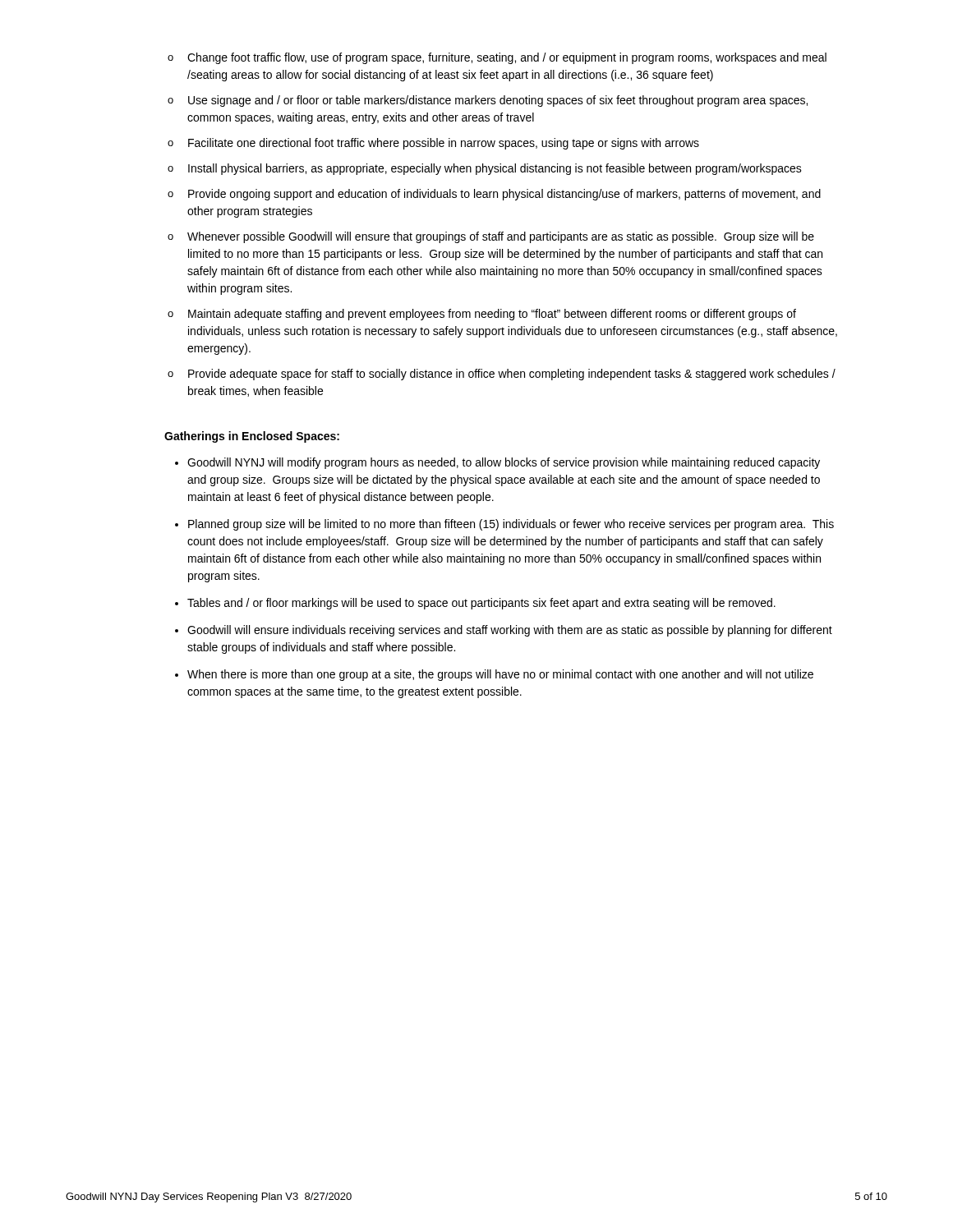This screenshot has width=953, height=1232.
Task: Click on the element starting "Change foot traffic flow, use of program space,"
Action: 507,66
